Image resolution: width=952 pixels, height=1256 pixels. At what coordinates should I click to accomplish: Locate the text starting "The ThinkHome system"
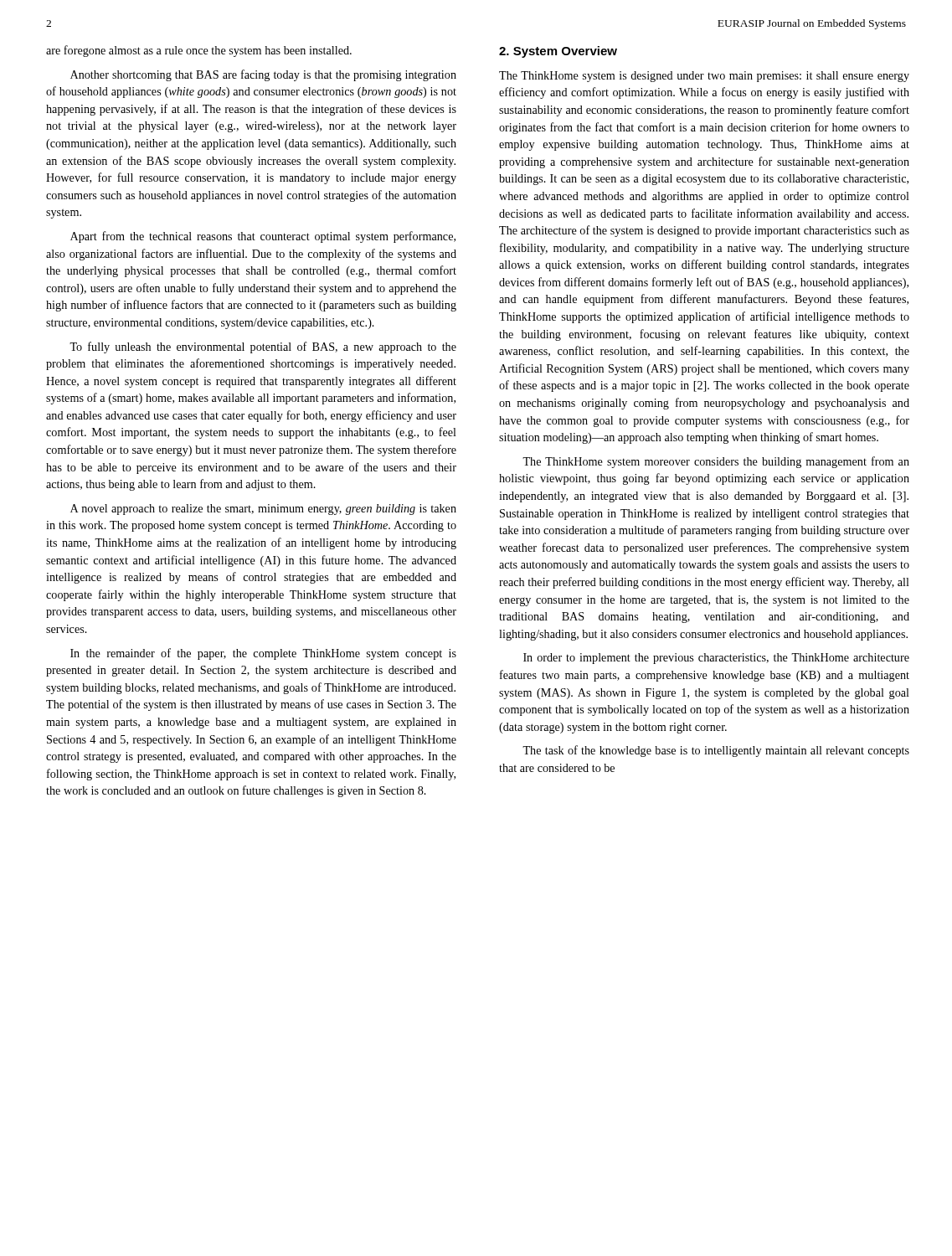point(704,422)
